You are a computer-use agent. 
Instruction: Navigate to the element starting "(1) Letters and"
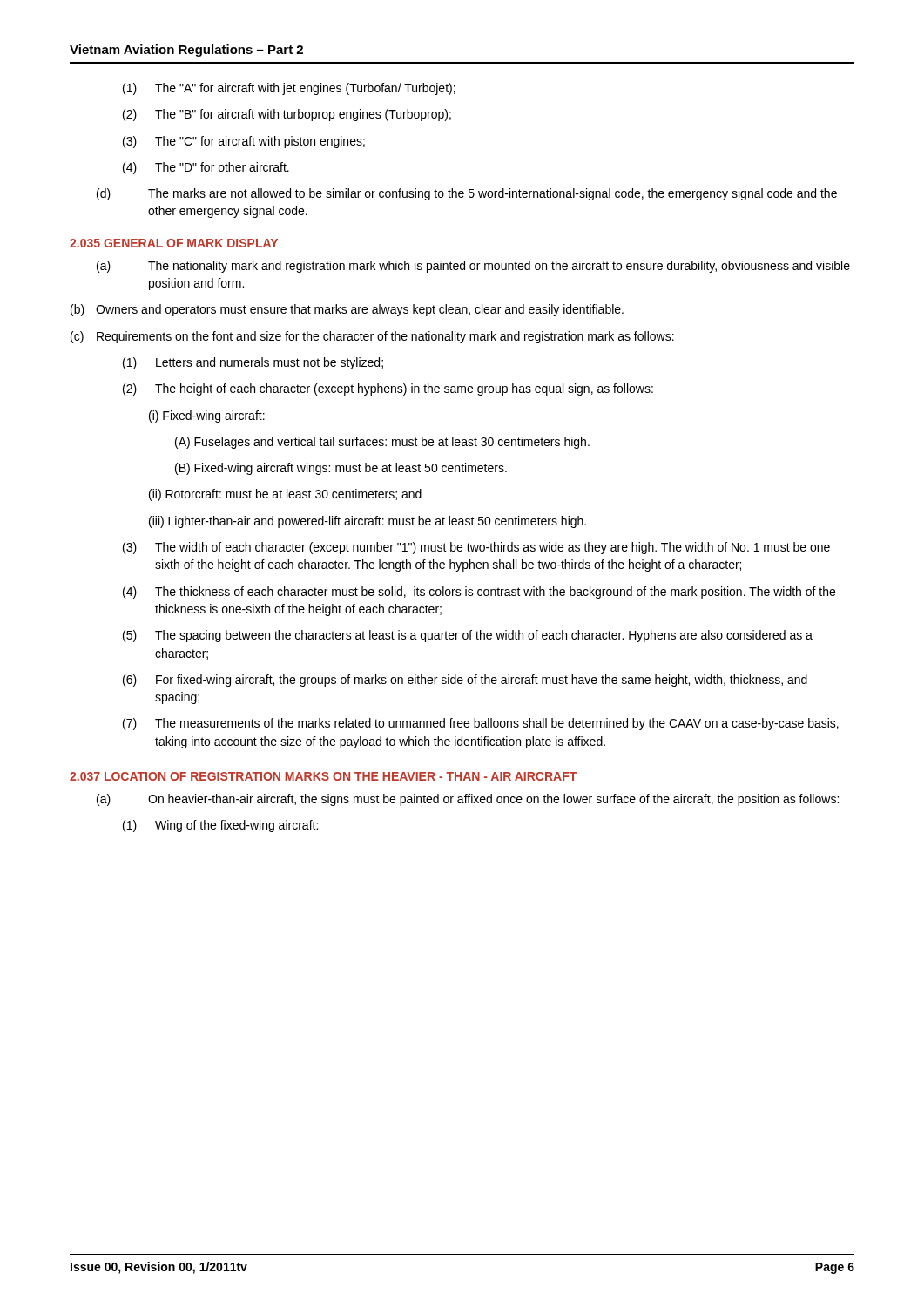(x=253, y=363)
